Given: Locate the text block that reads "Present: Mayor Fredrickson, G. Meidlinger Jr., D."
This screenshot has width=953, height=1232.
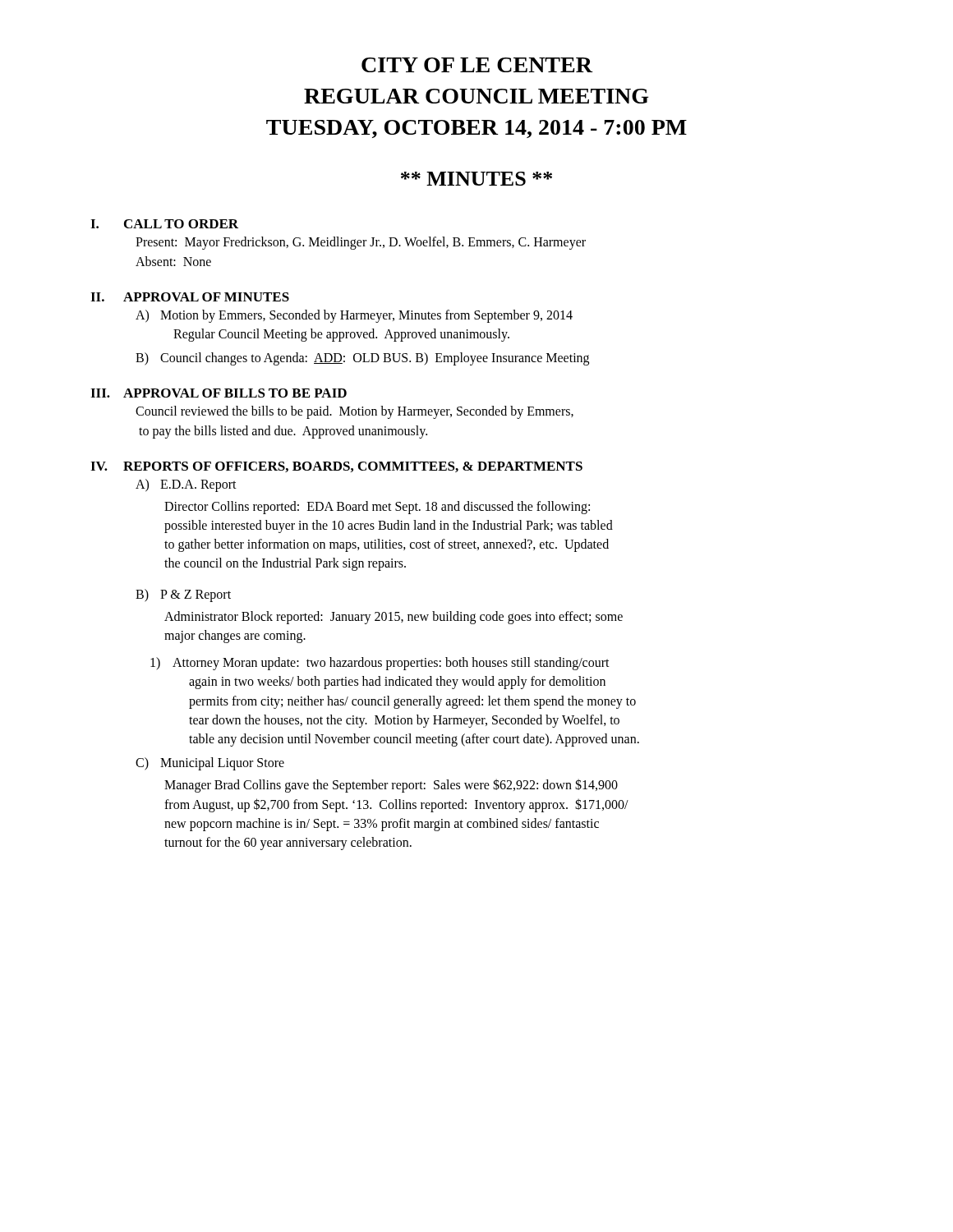Looking at the screenshot, I should [361, 252].
